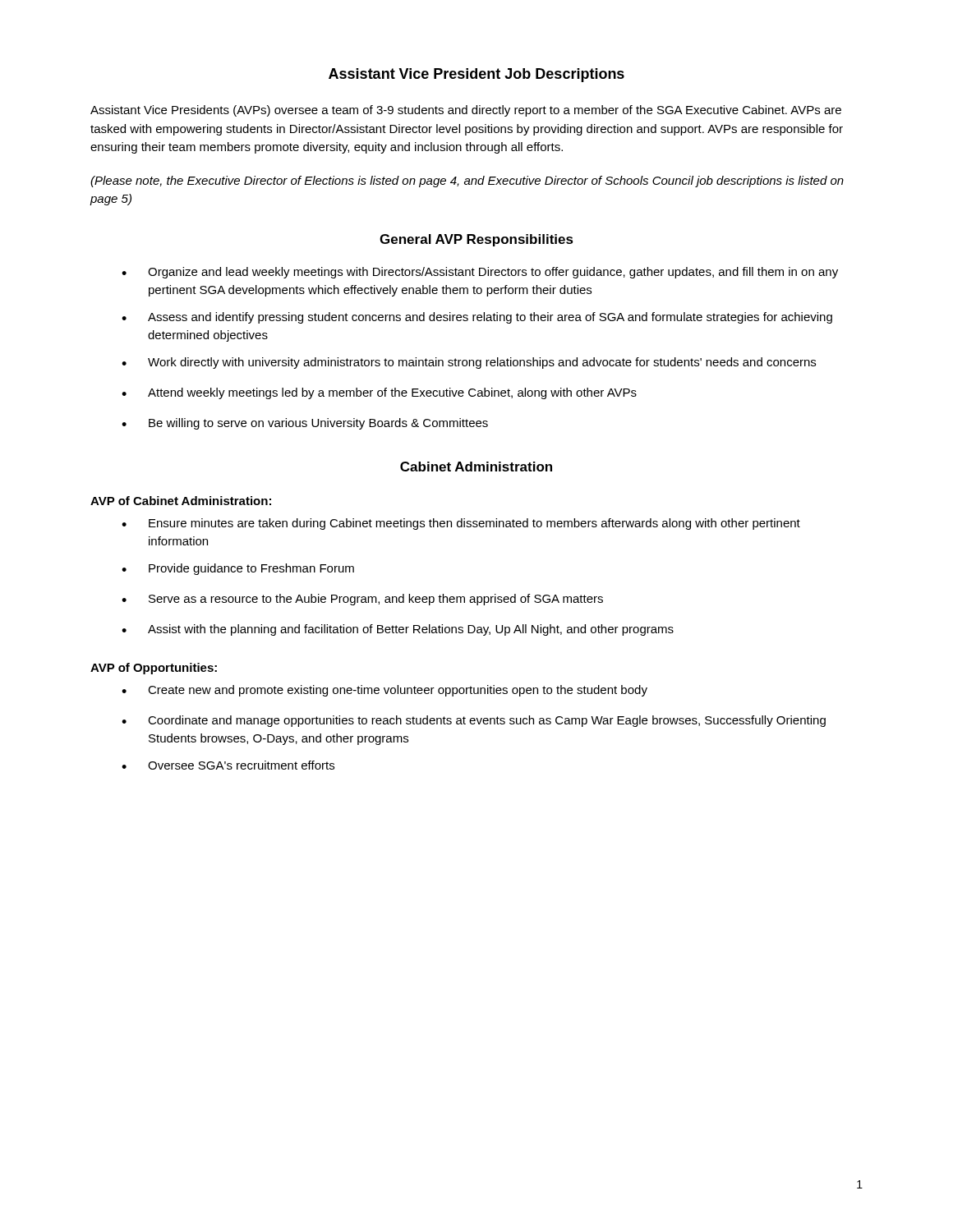Select the text with the text "AVP of Opportunities:"
953x1232 pixels.
[x=154, y=667]
